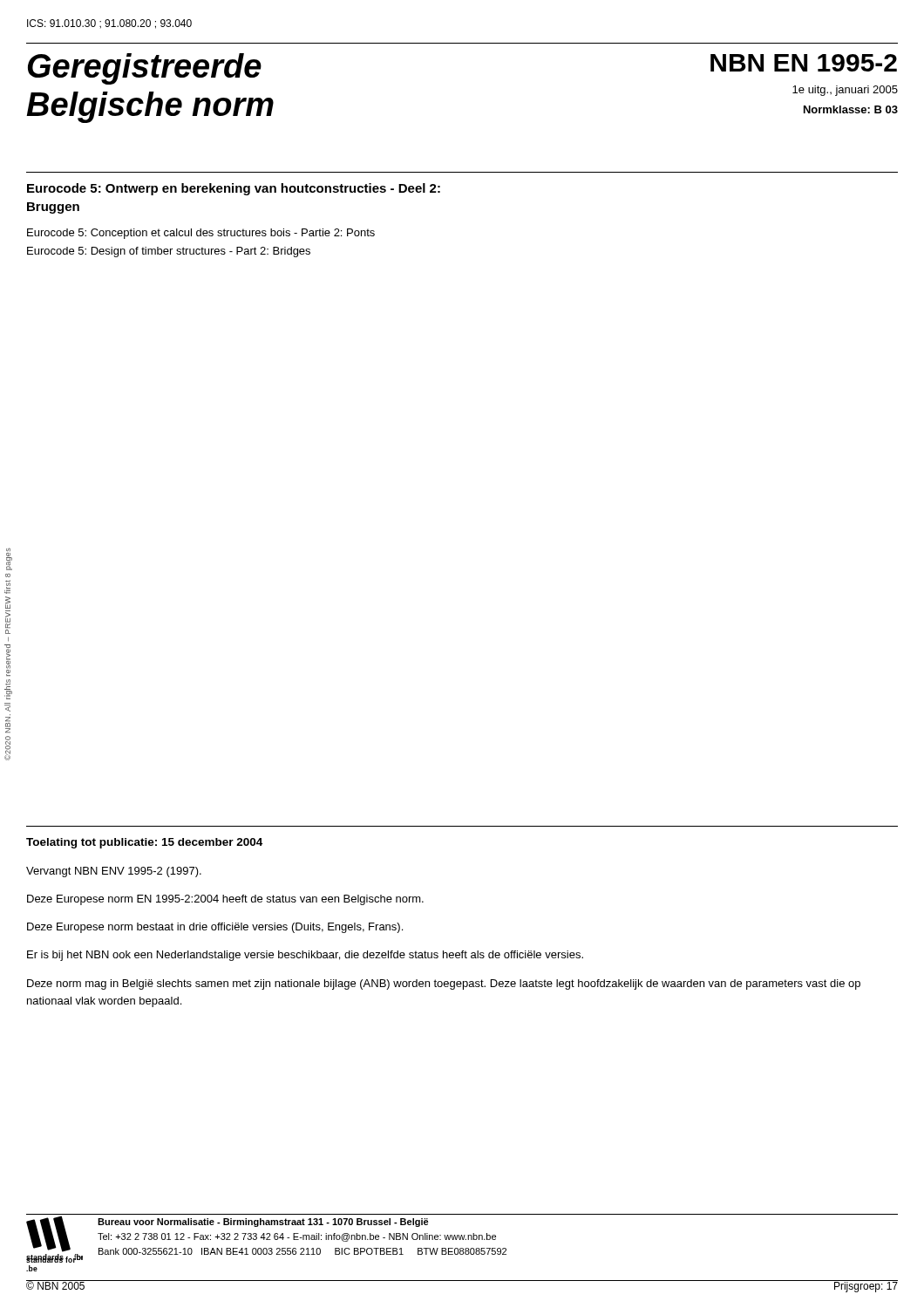
Task: Point to "GeregistreerdeBelgische norm"
Action: [x=192, y=86]
